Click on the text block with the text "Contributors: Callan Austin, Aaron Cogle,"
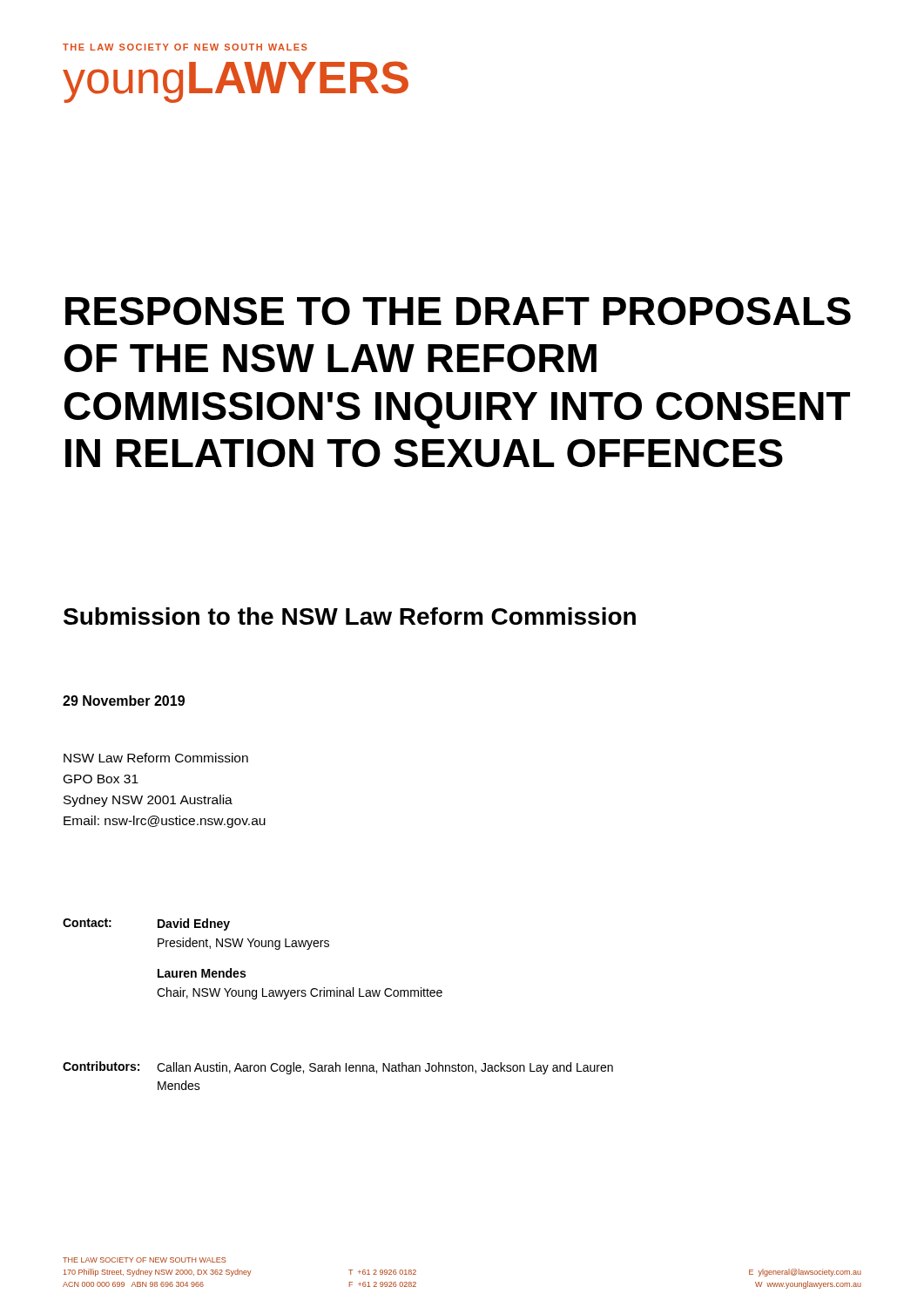Screen dimensions: 1307x924 click(338, 1077)
